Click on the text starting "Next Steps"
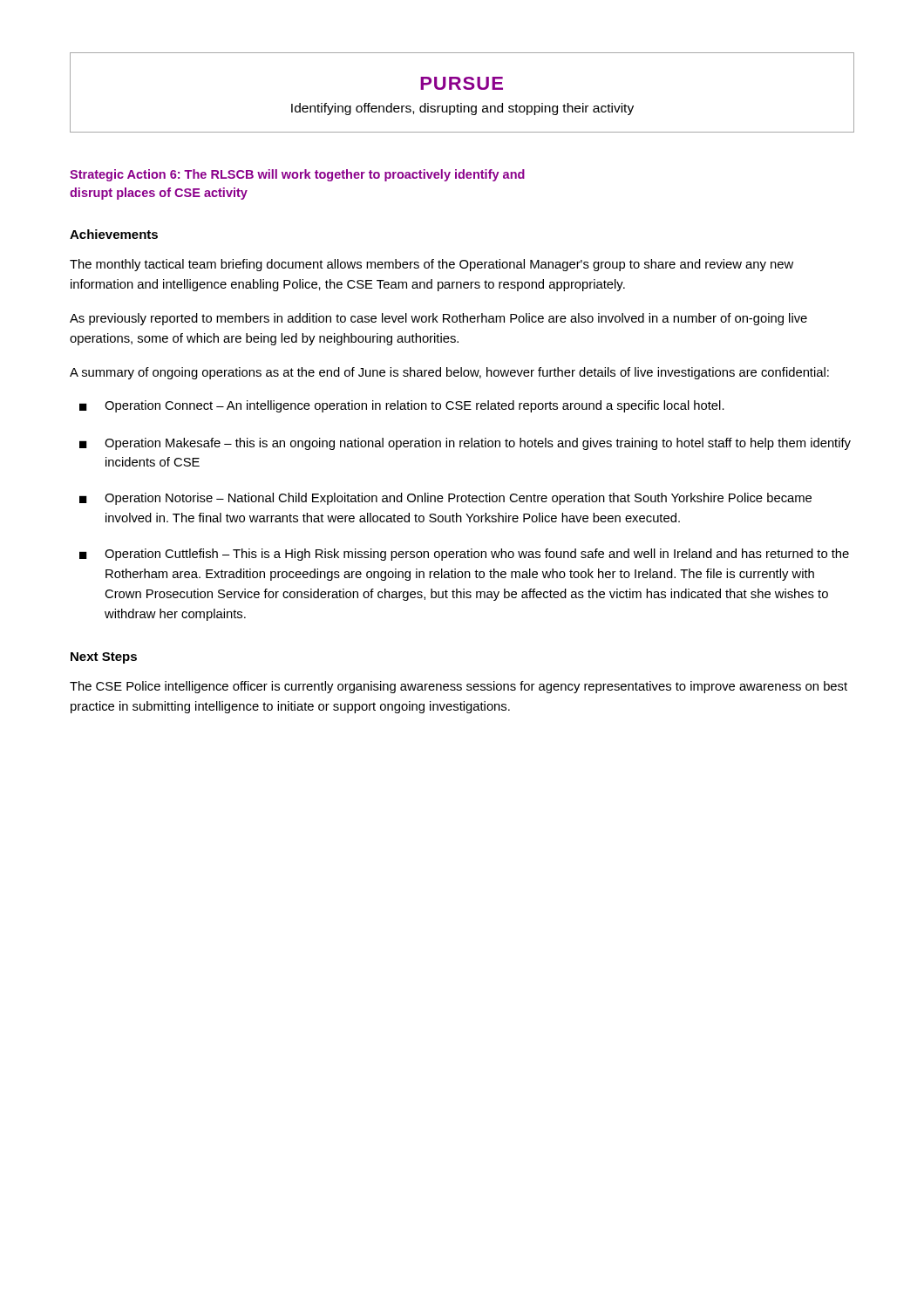 tap(104, 658)
